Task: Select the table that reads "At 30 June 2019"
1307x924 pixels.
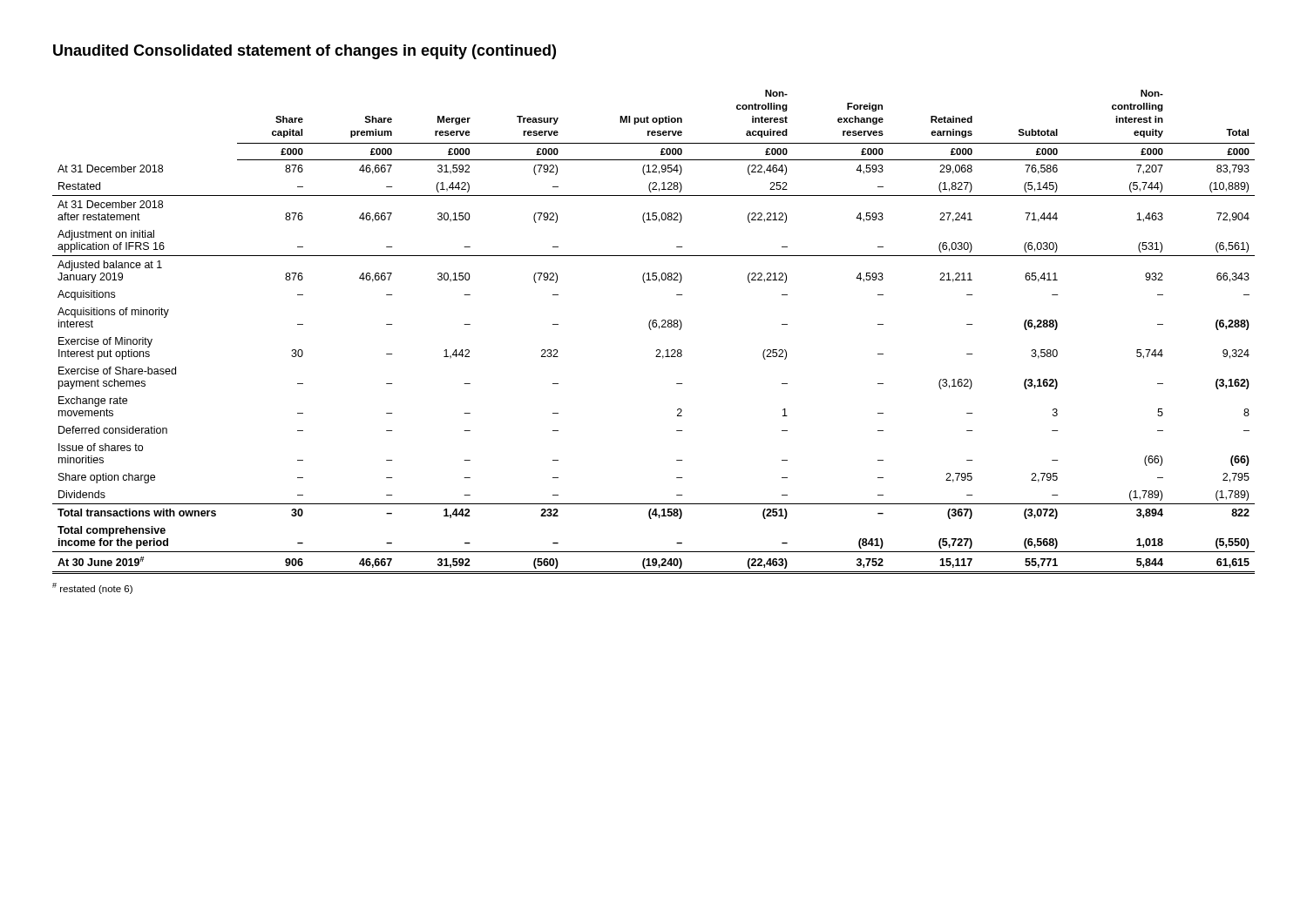Action: point(654,329)
